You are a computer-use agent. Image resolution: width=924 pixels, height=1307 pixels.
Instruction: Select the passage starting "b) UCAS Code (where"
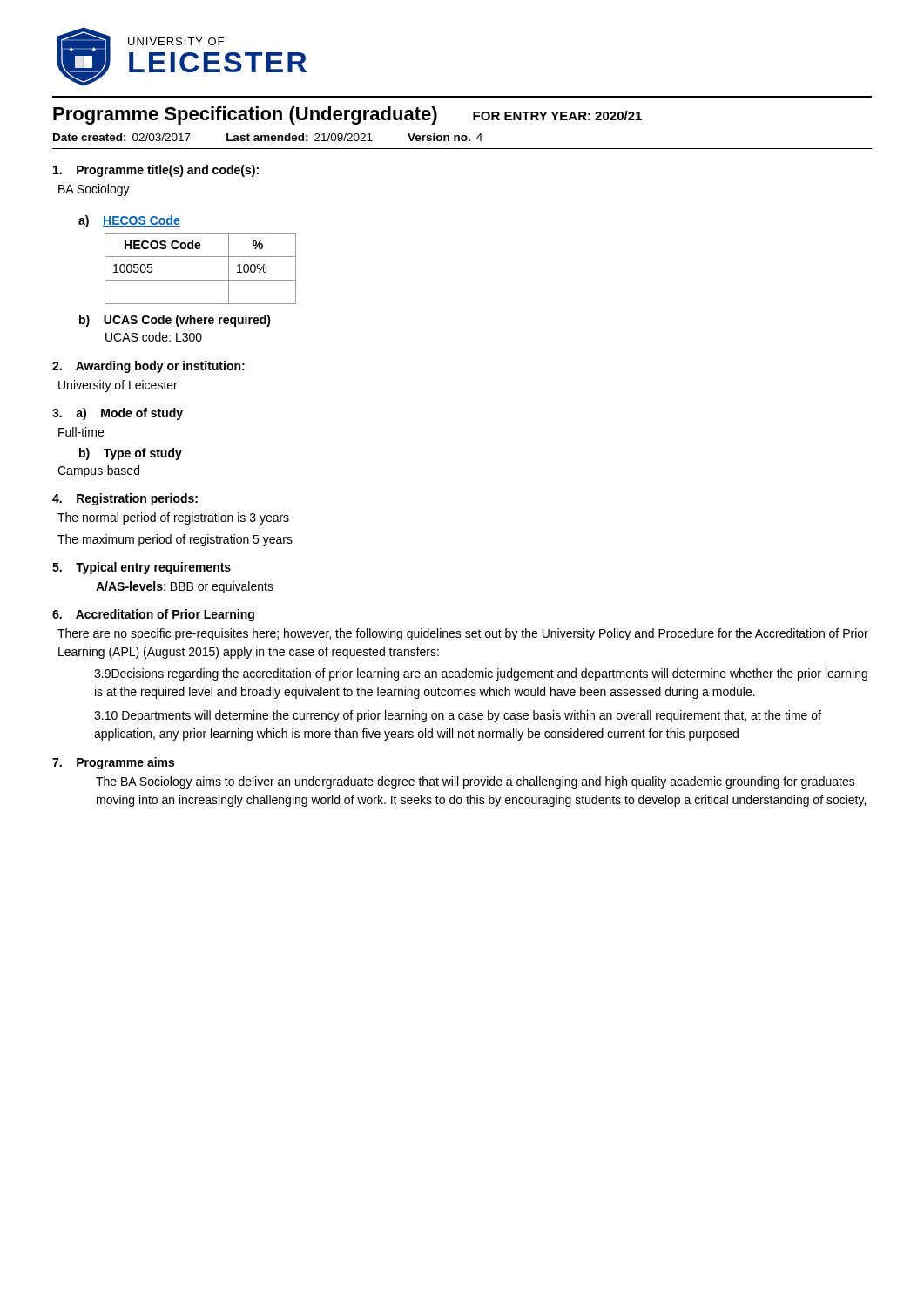pos(175,320)
